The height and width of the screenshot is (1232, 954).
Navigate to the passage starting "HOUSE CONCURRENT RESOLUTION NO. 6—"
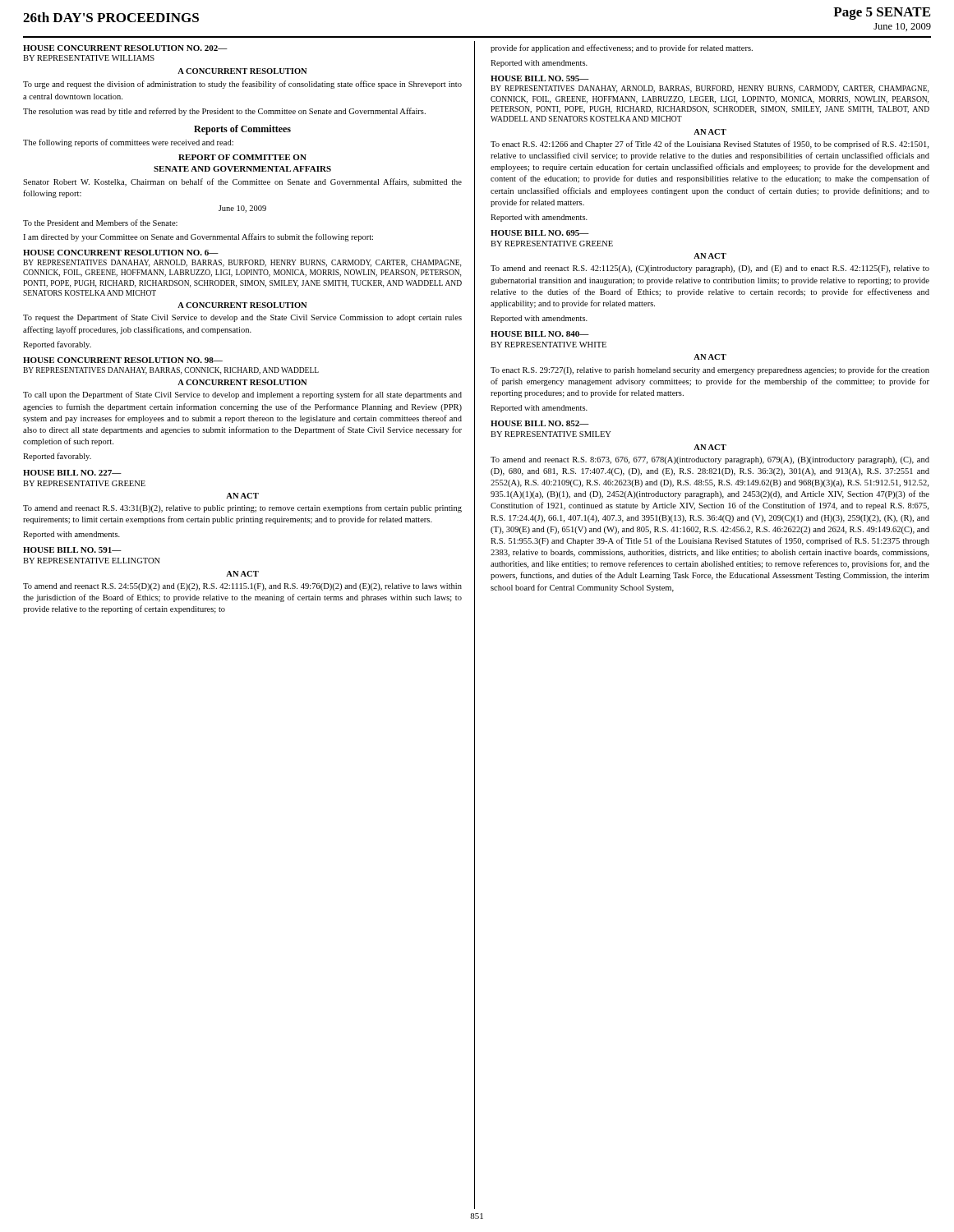[x=120, y=252]
